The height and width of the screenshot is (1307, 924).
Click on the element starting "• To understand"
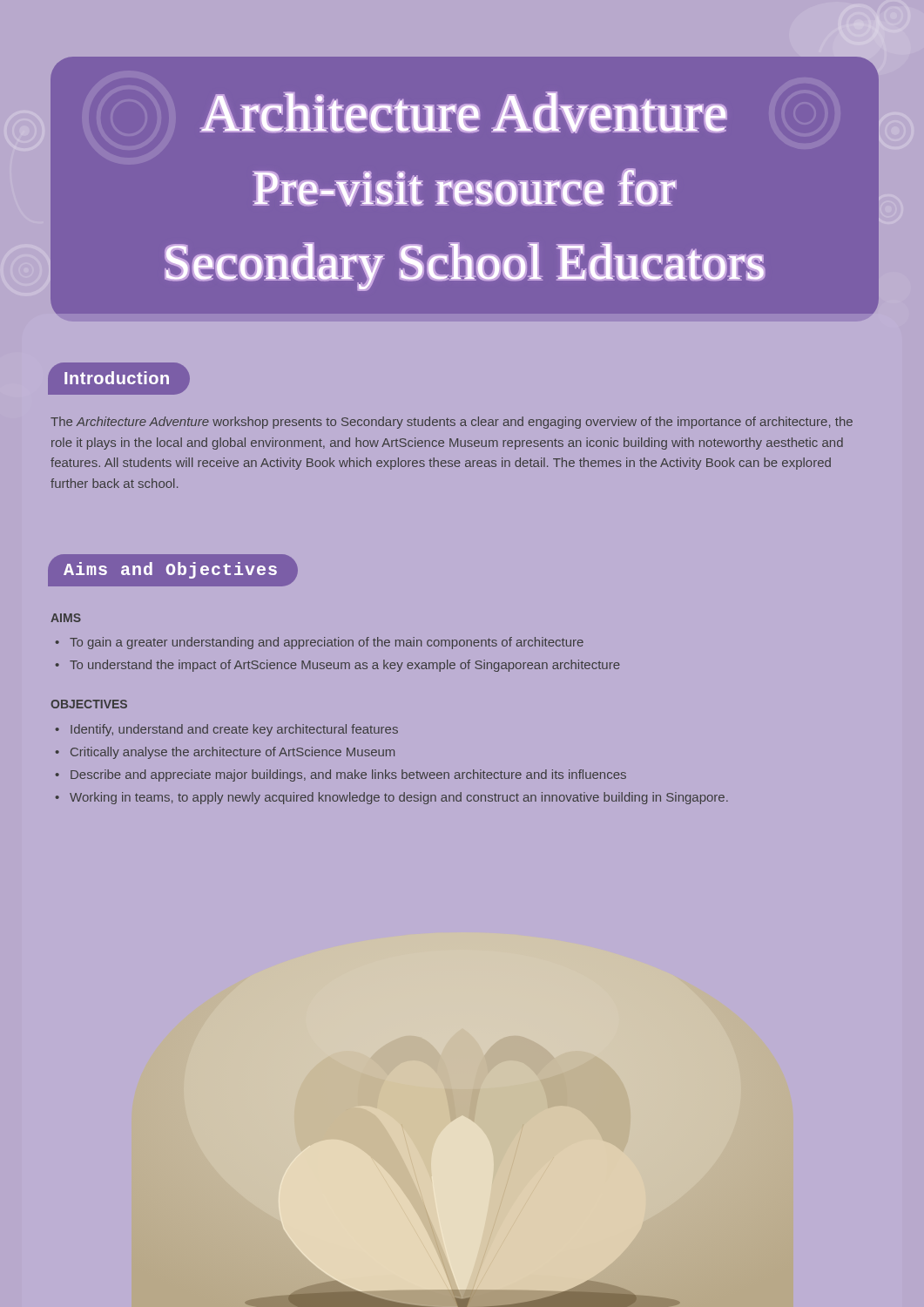pyautogui.click(x=337, y=665)
